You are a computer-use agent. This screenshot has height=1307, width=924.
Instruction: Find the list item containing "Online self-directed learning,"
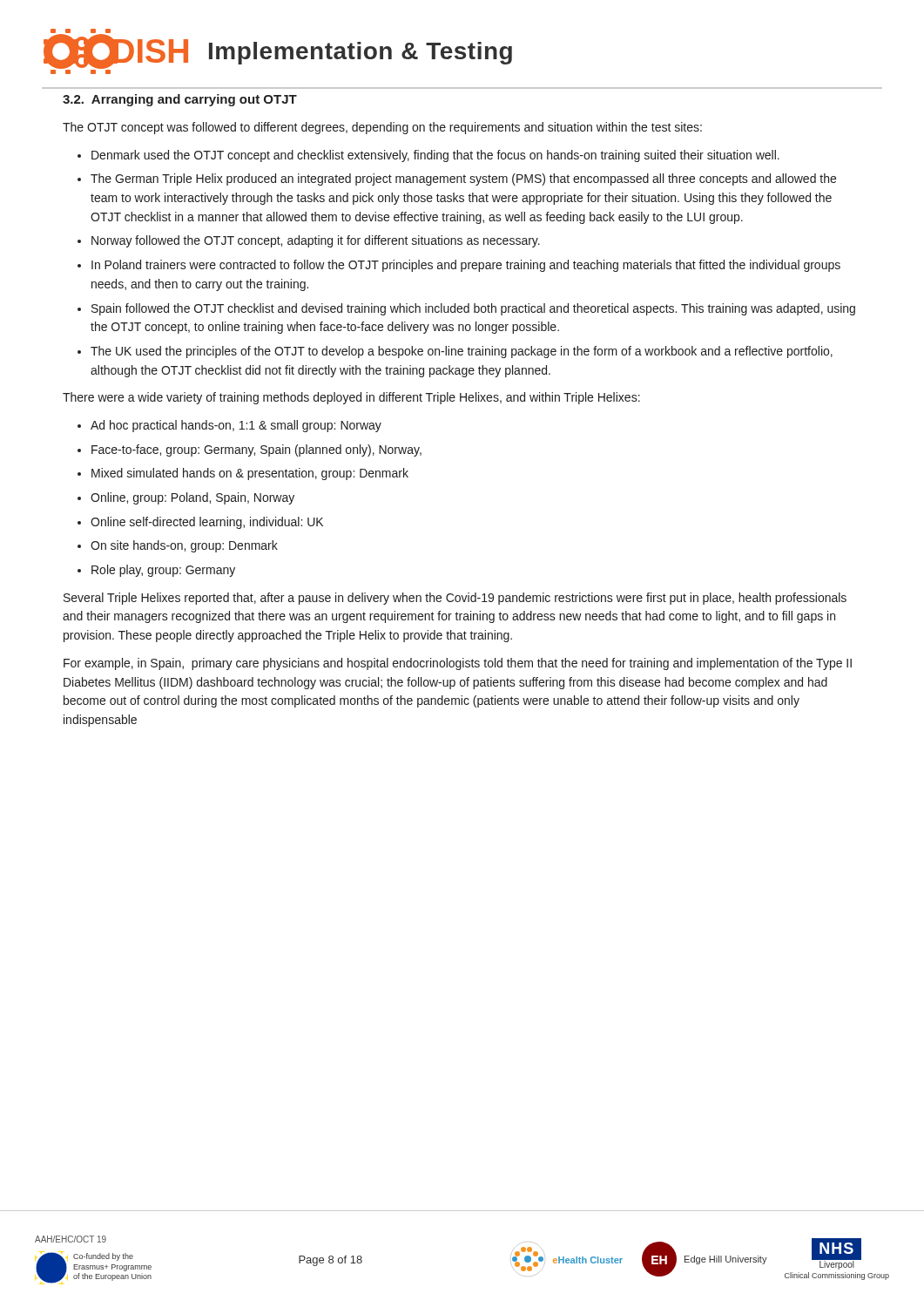pyautogui.click(x=207, y=522)
